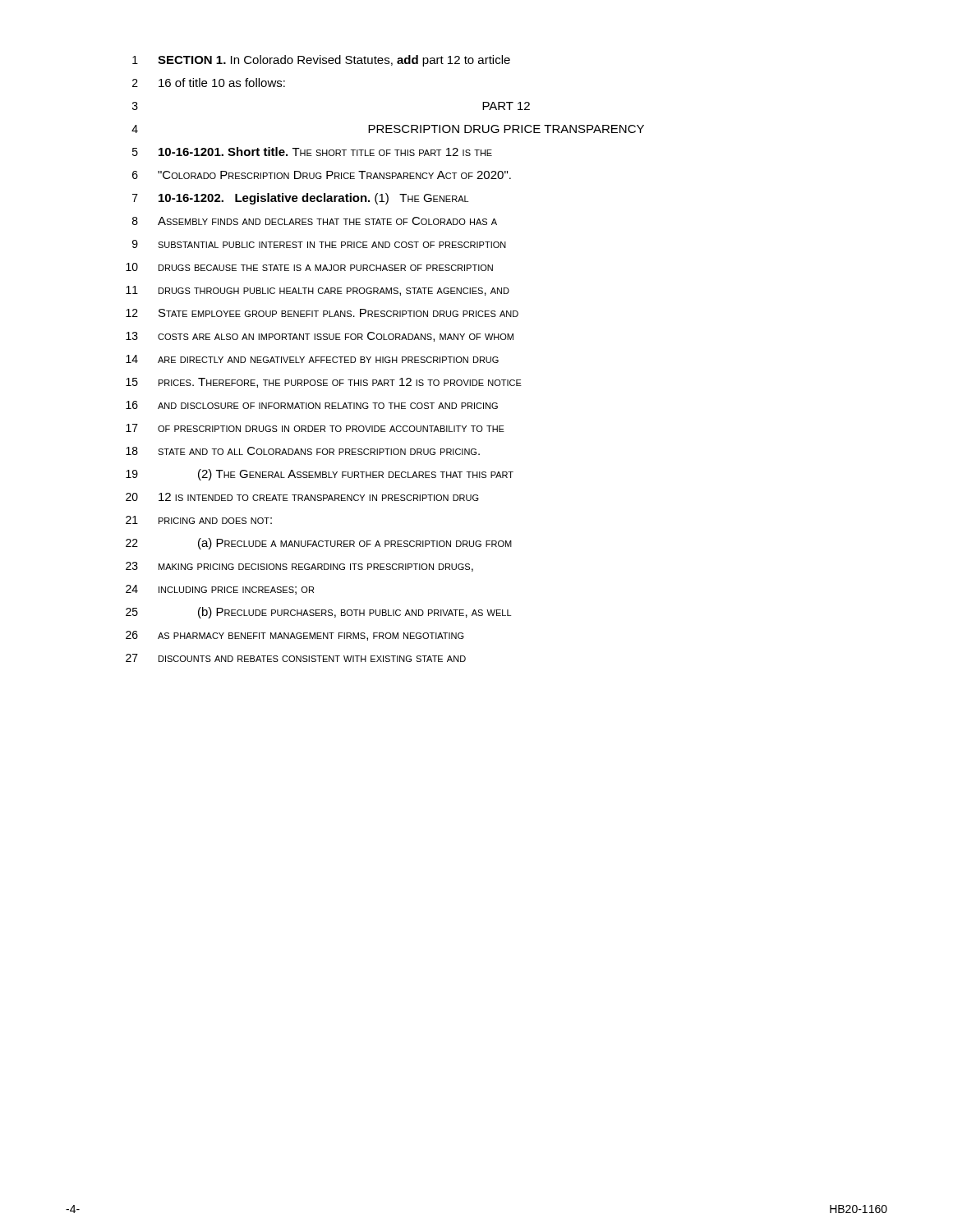Image resolution: width=953 pixels, height=1232 pixels.
Task: Point to the block beginning "13 costs are also an"
Action: point(476,336)
